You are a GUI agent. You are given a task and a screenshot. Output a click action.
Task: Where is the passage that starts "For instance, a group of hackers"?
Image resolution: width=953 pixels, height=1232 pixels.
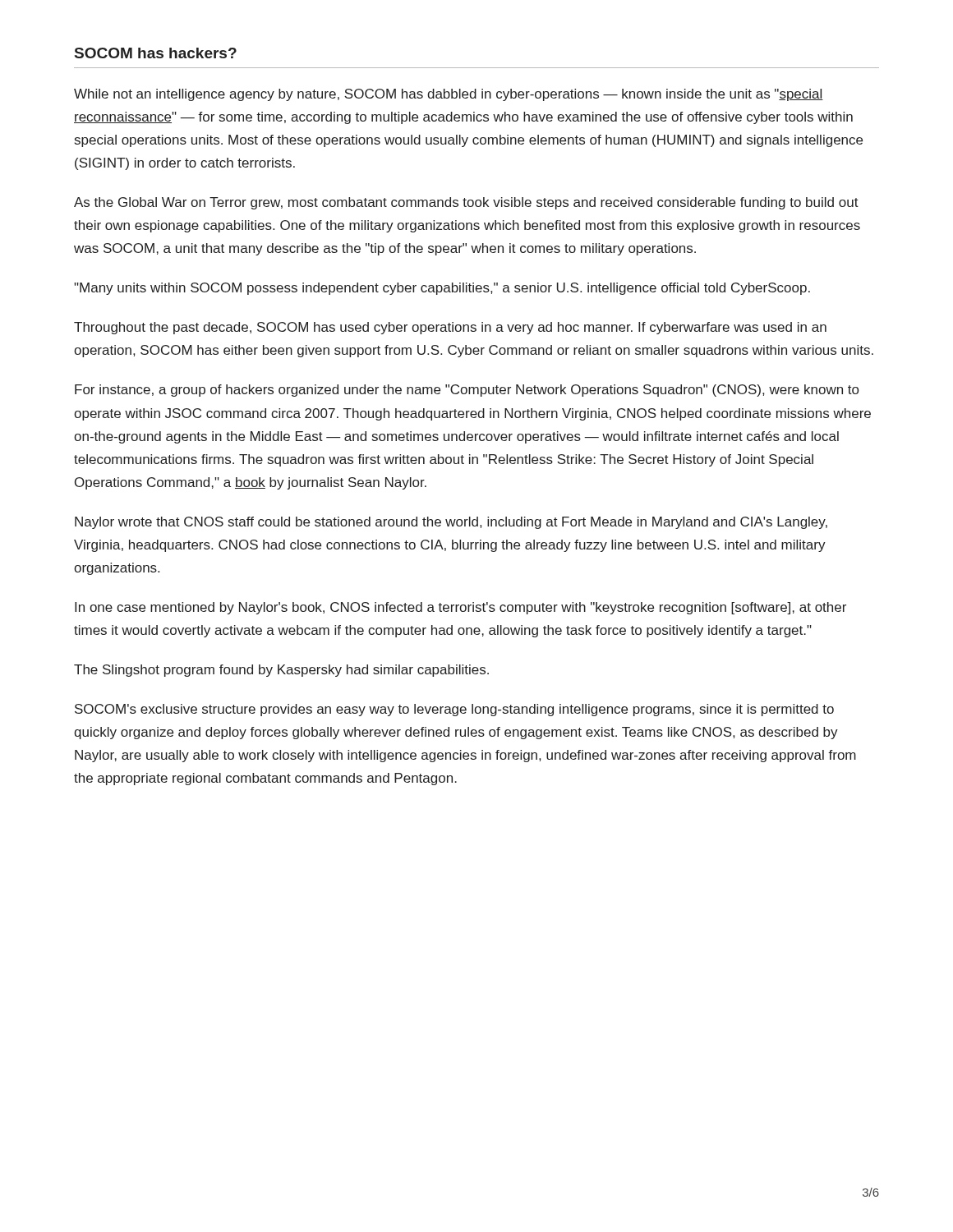[x=473, y=436]
